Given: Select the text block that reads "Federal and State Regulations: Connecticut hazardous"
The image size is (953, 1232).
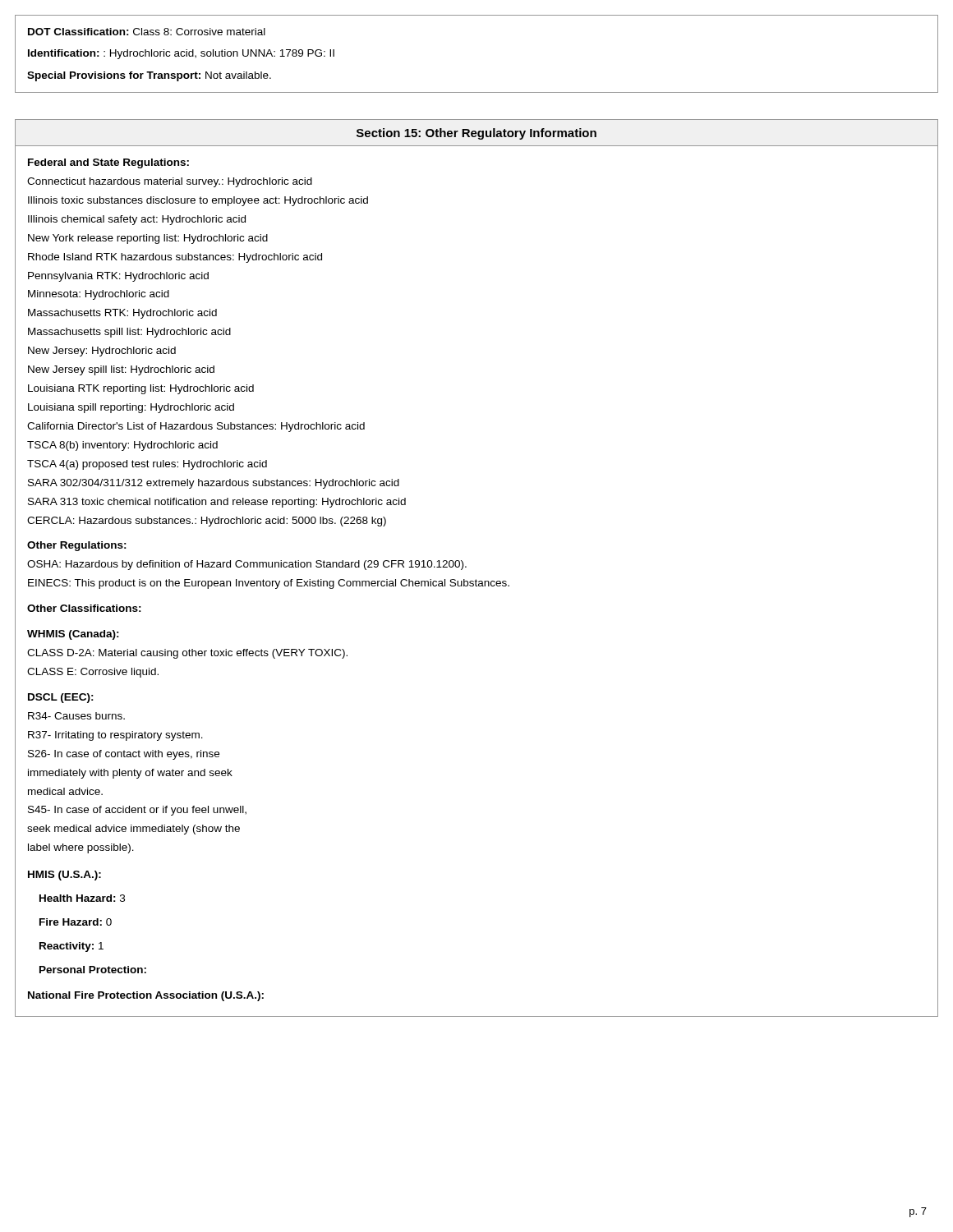Looking at the screenshot, I should (x=108, y=163).
